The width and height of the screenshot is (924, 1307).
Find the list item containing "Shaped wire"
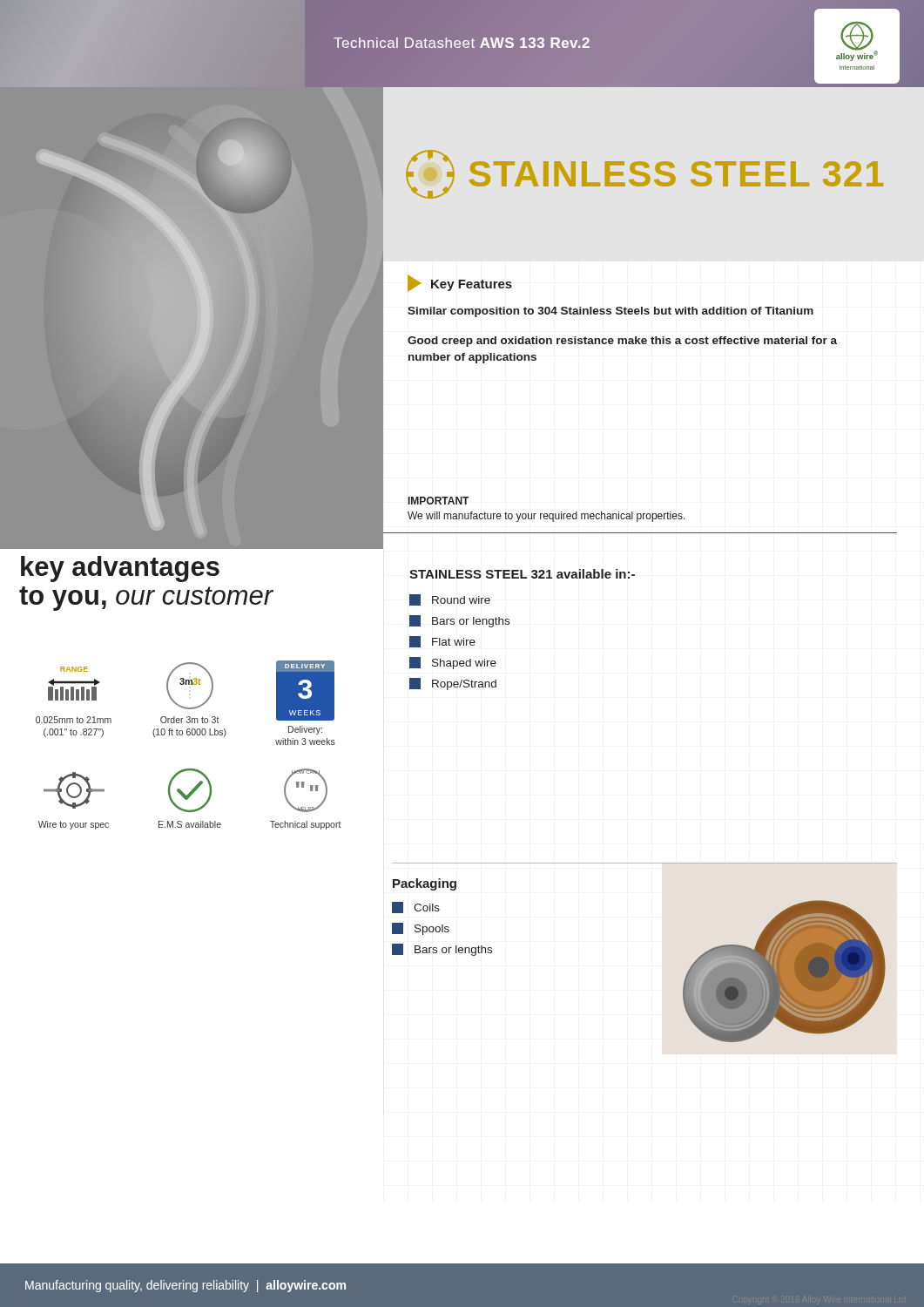[453, 663]
